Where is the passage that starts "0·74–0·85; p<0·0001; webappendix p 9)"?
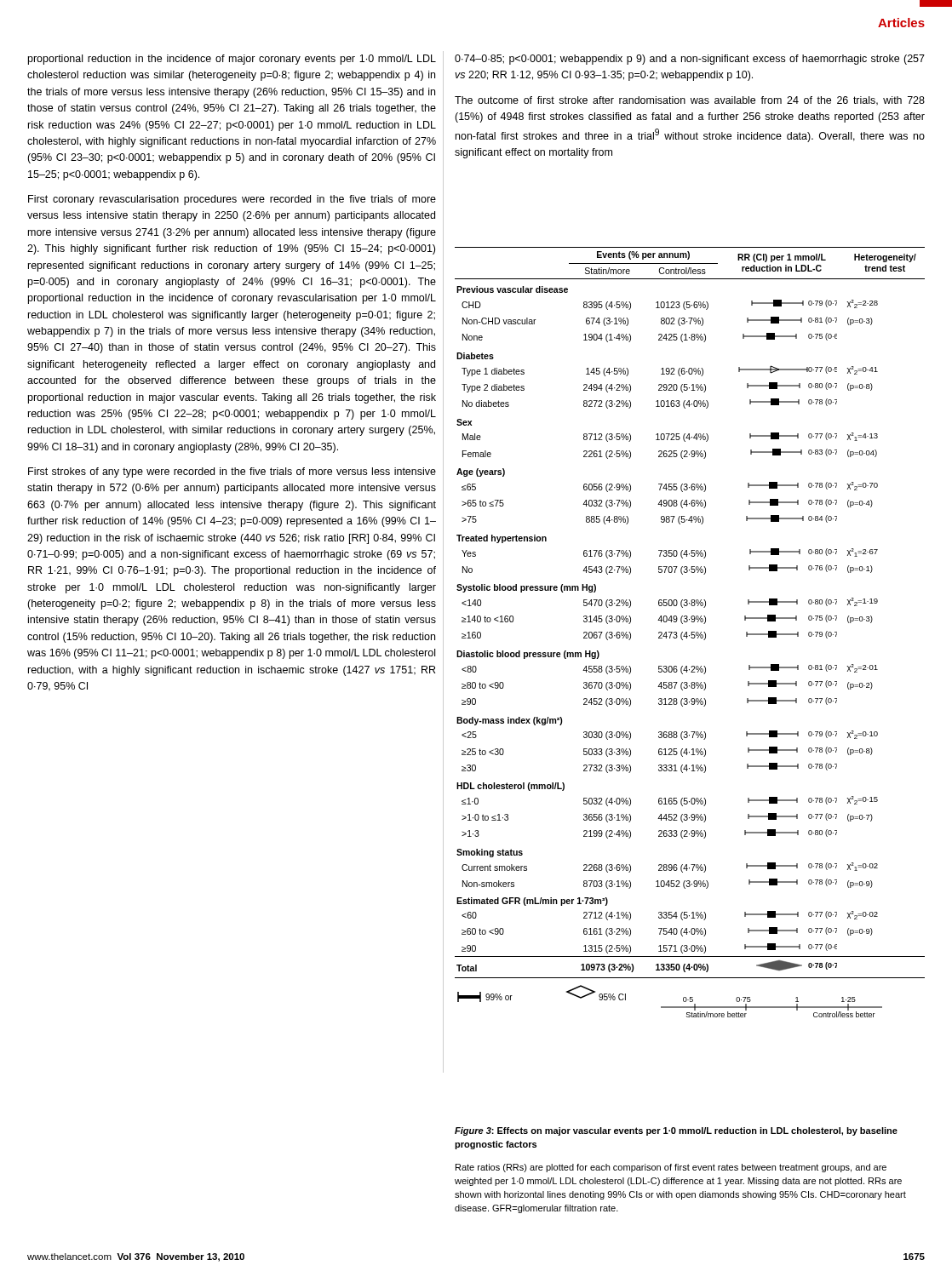Image resolution: width=952 pixels, height=1277 pixels. 690,106
